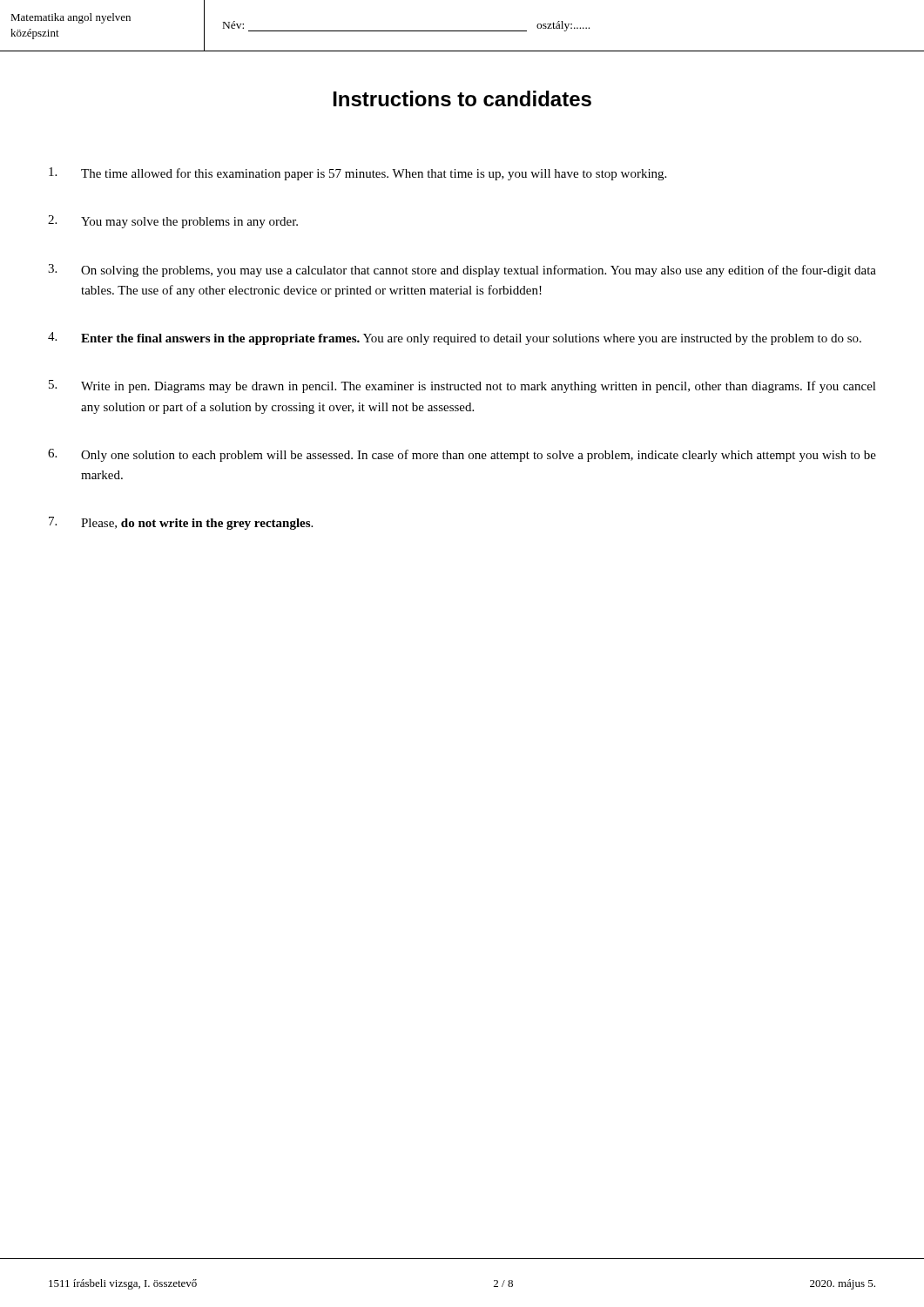This screenshot has width=924, height=1307.
Task: Click on the passage starting "6. Only one solution"
Action: tap(462, 465)
